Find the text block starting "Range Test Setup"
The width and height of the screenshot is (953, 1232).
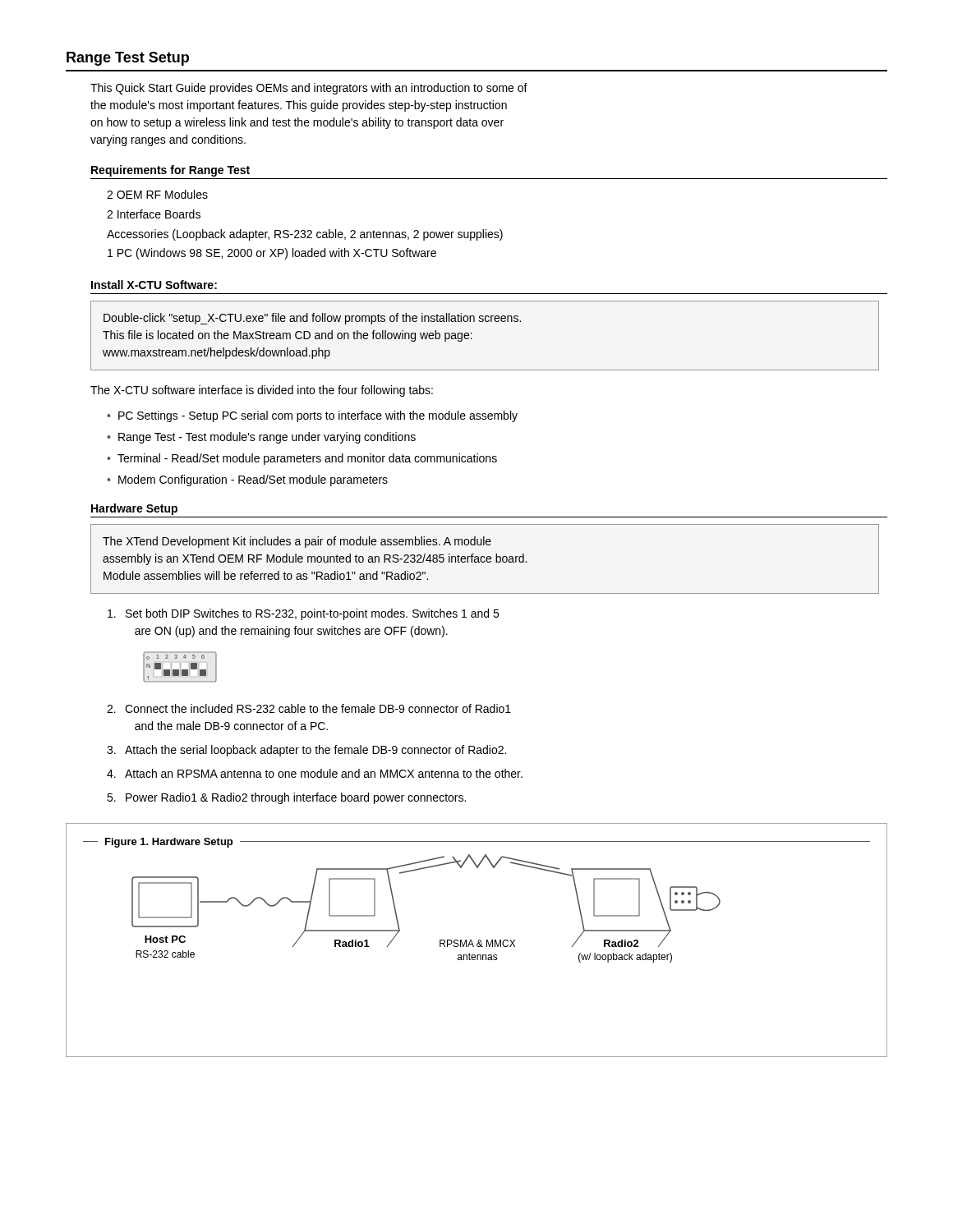coord(128,57)
